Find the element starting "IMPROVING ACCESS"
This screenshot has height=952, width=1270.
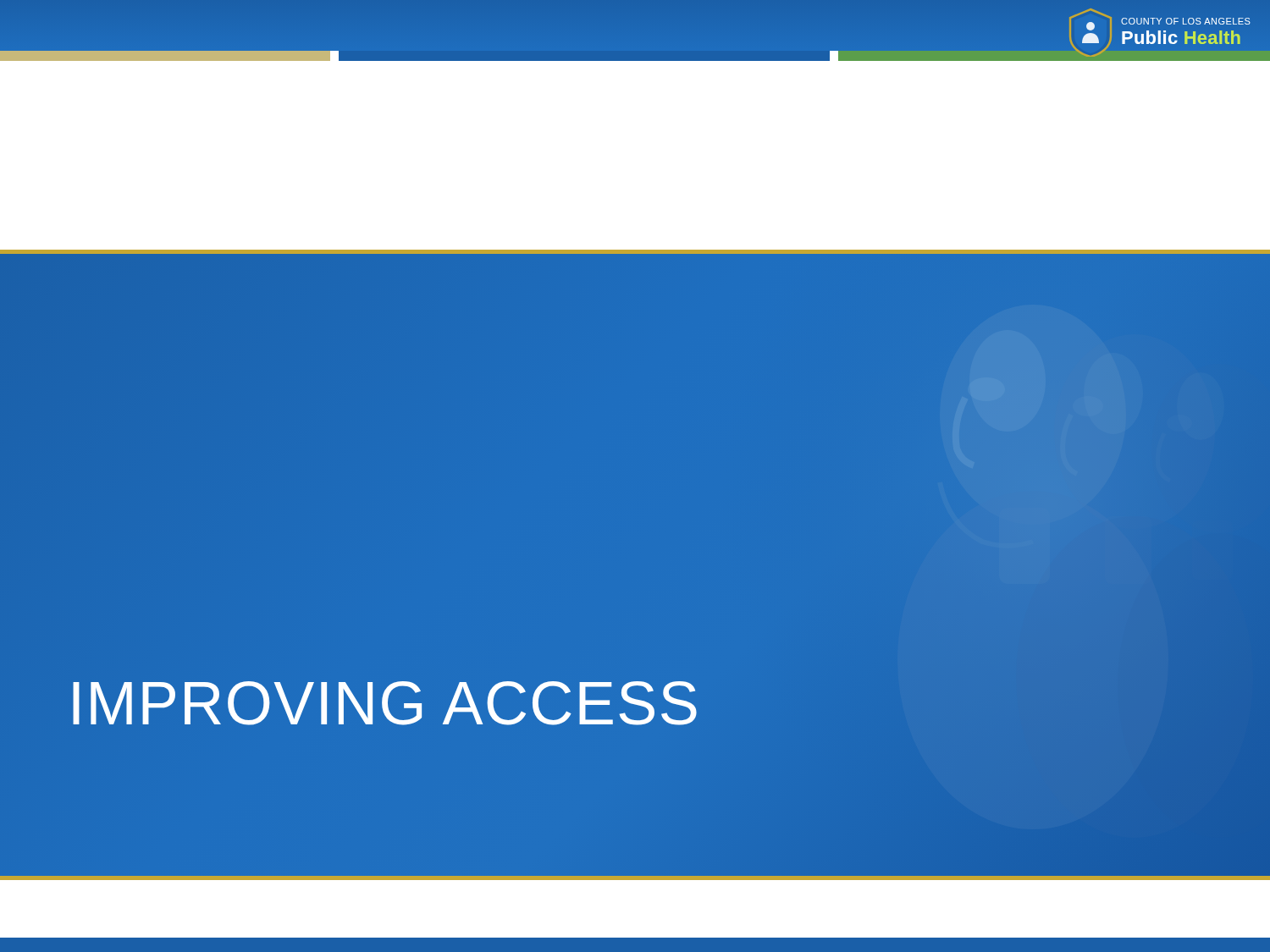[384, 703]
